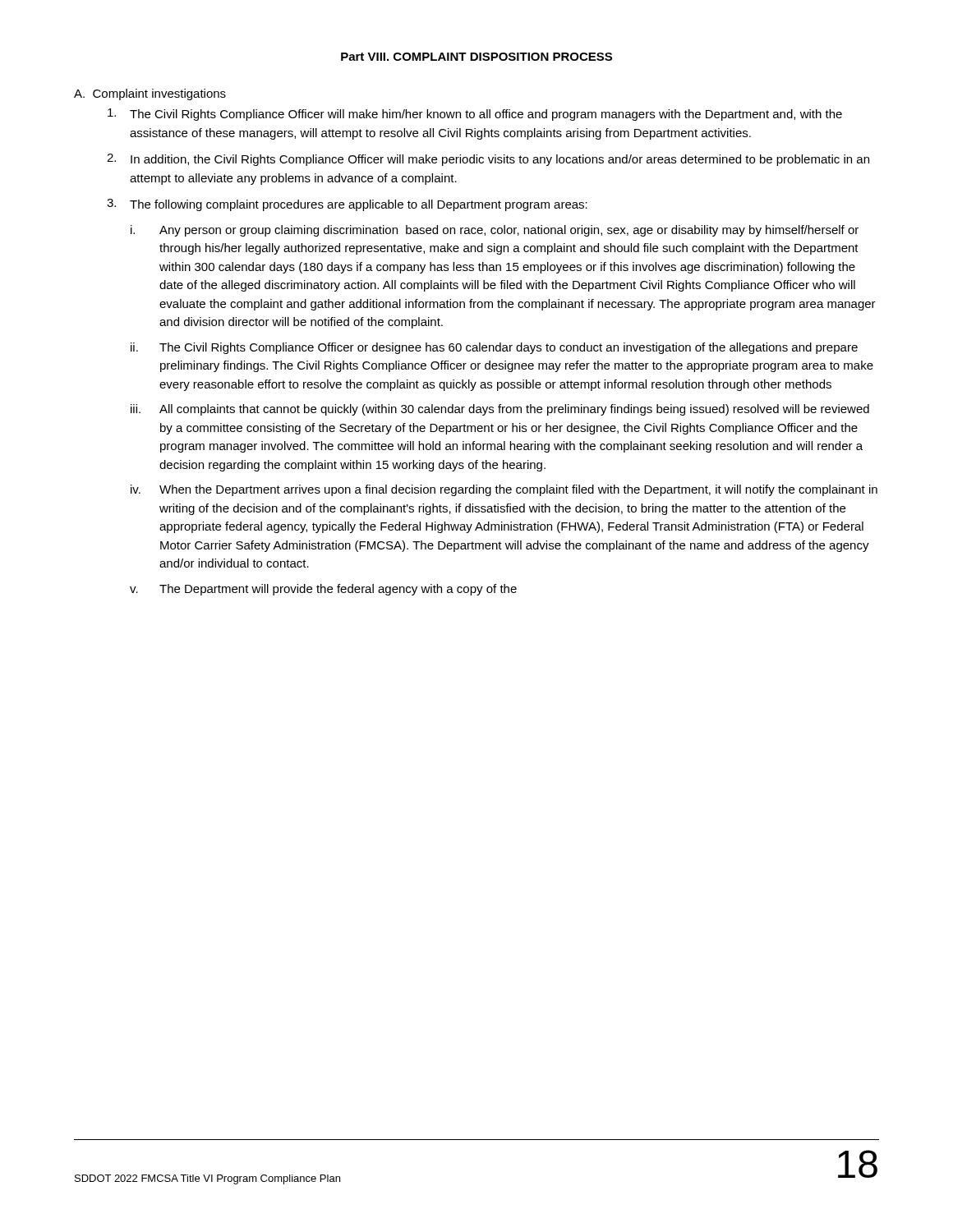Select the region starting "iv. When the Department arrives upon a"
The image size is (953, 1232).
[504, 527]
